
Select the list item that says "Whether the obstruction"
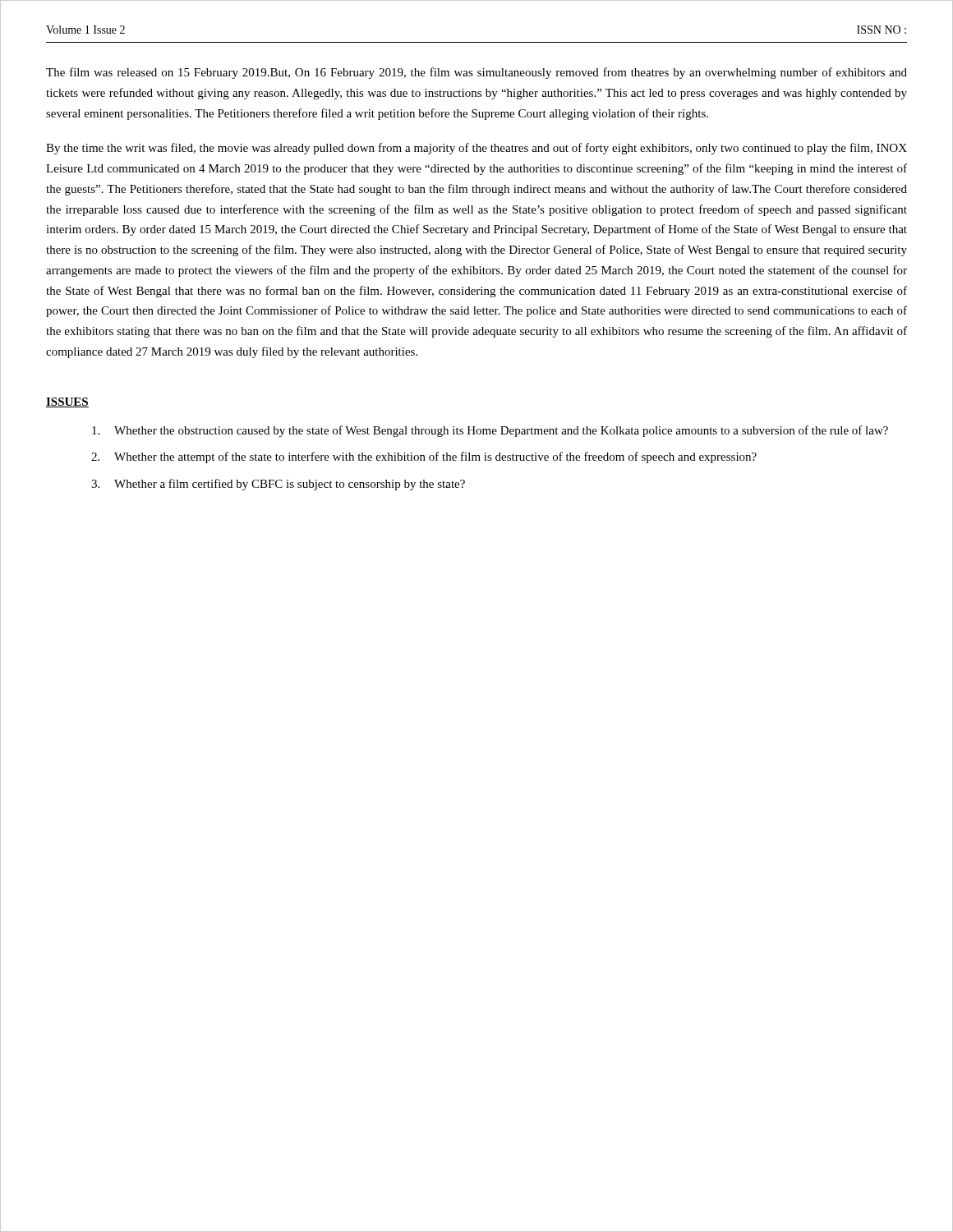[499, 430]
